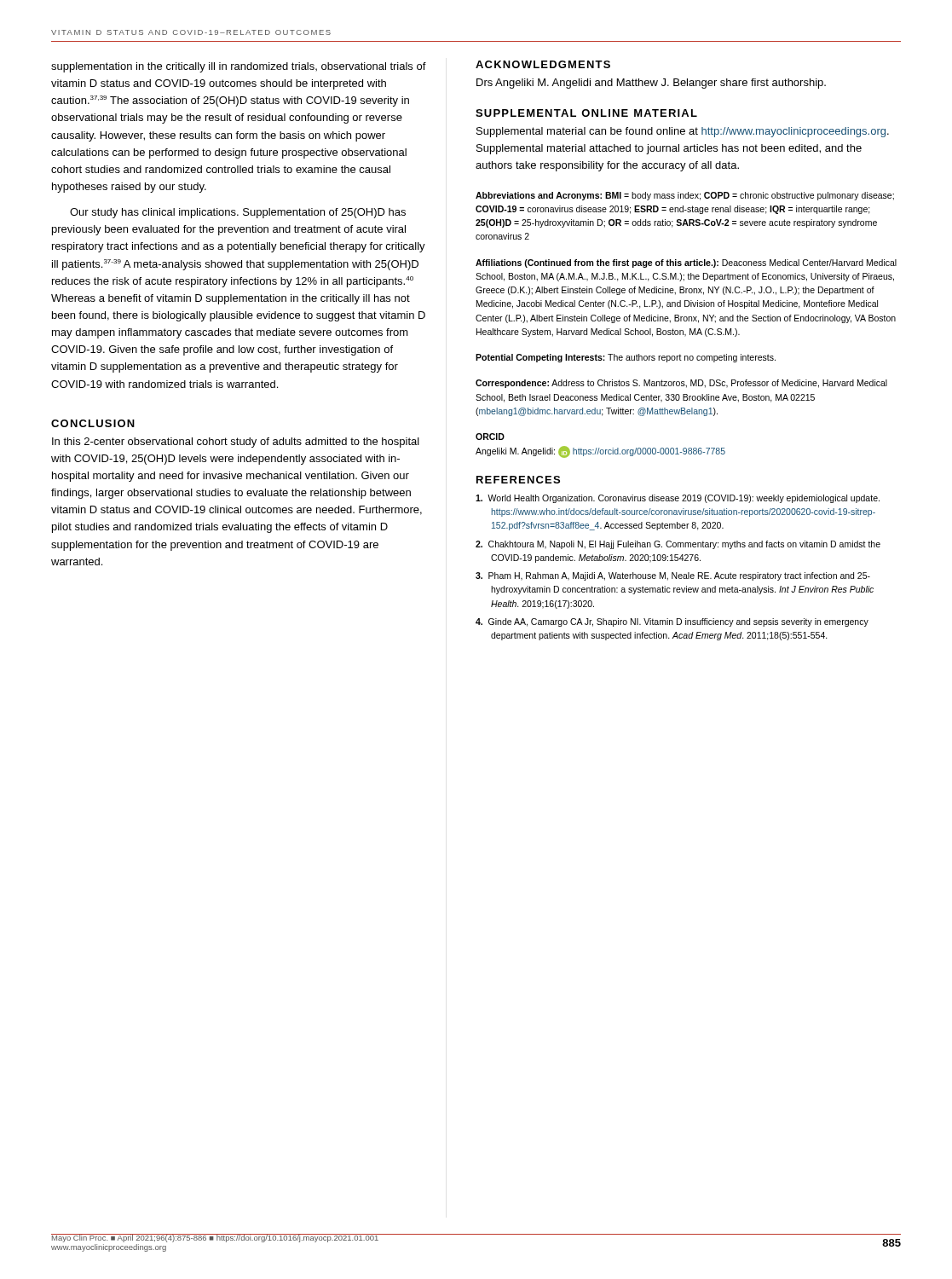Locate the block of text that opens with "3. Pham H, Rahman A, Majidi"

click(675, 590)
